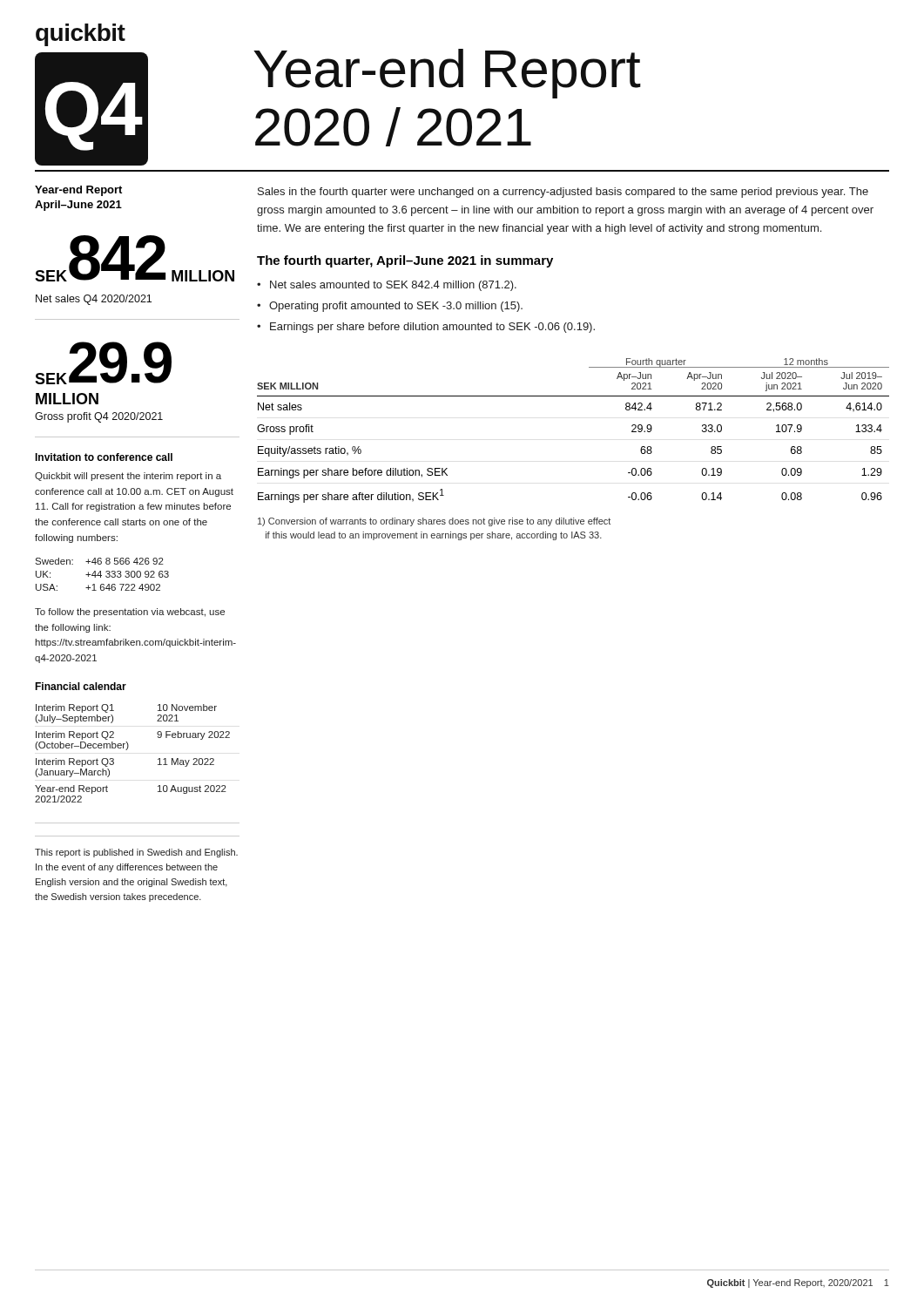Select the table that reads "Apr–Jun 2021"
The image size is (924, 1307).
point(573,429)
